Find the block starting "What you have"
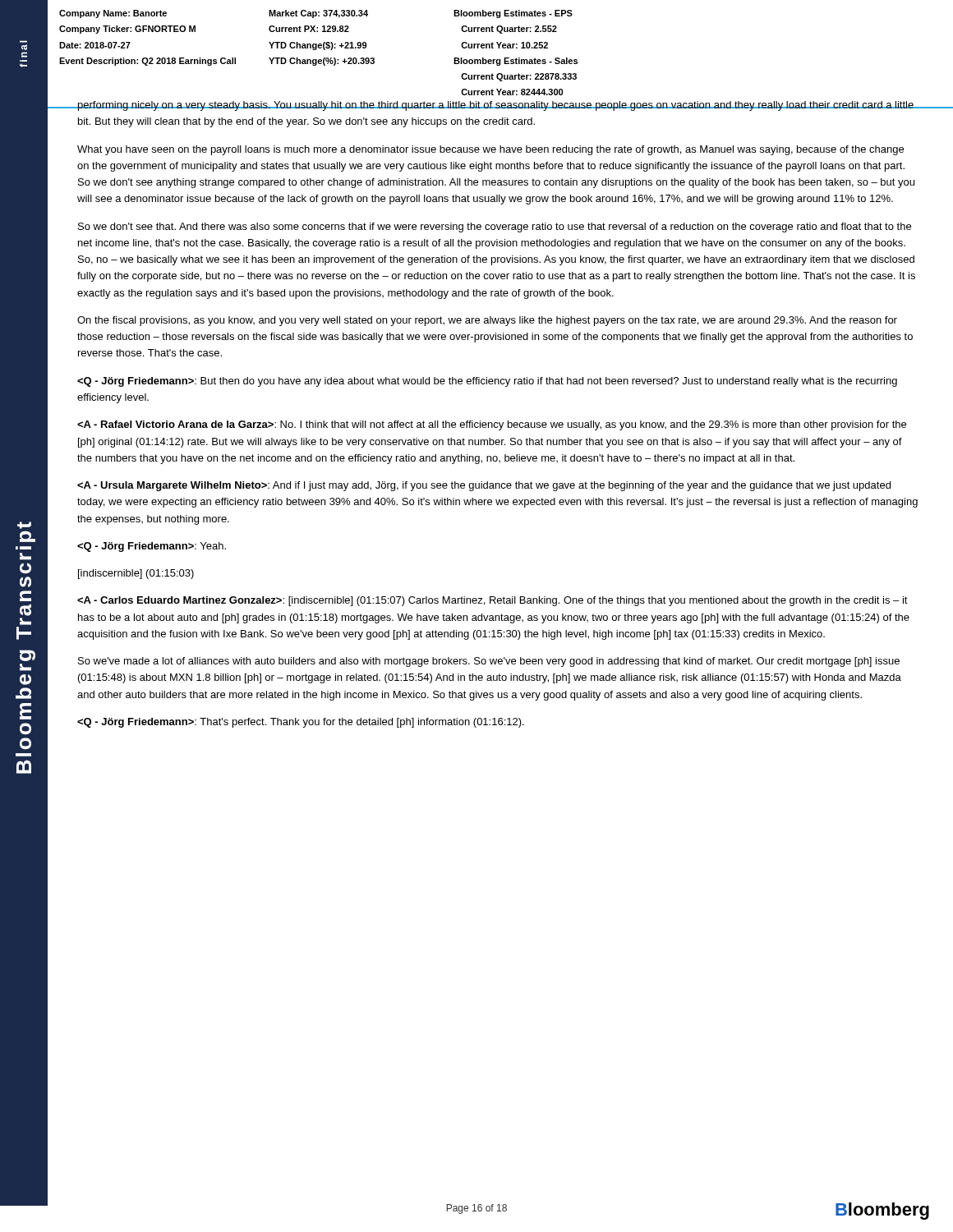953x1232 pixels. coord(496,174)
